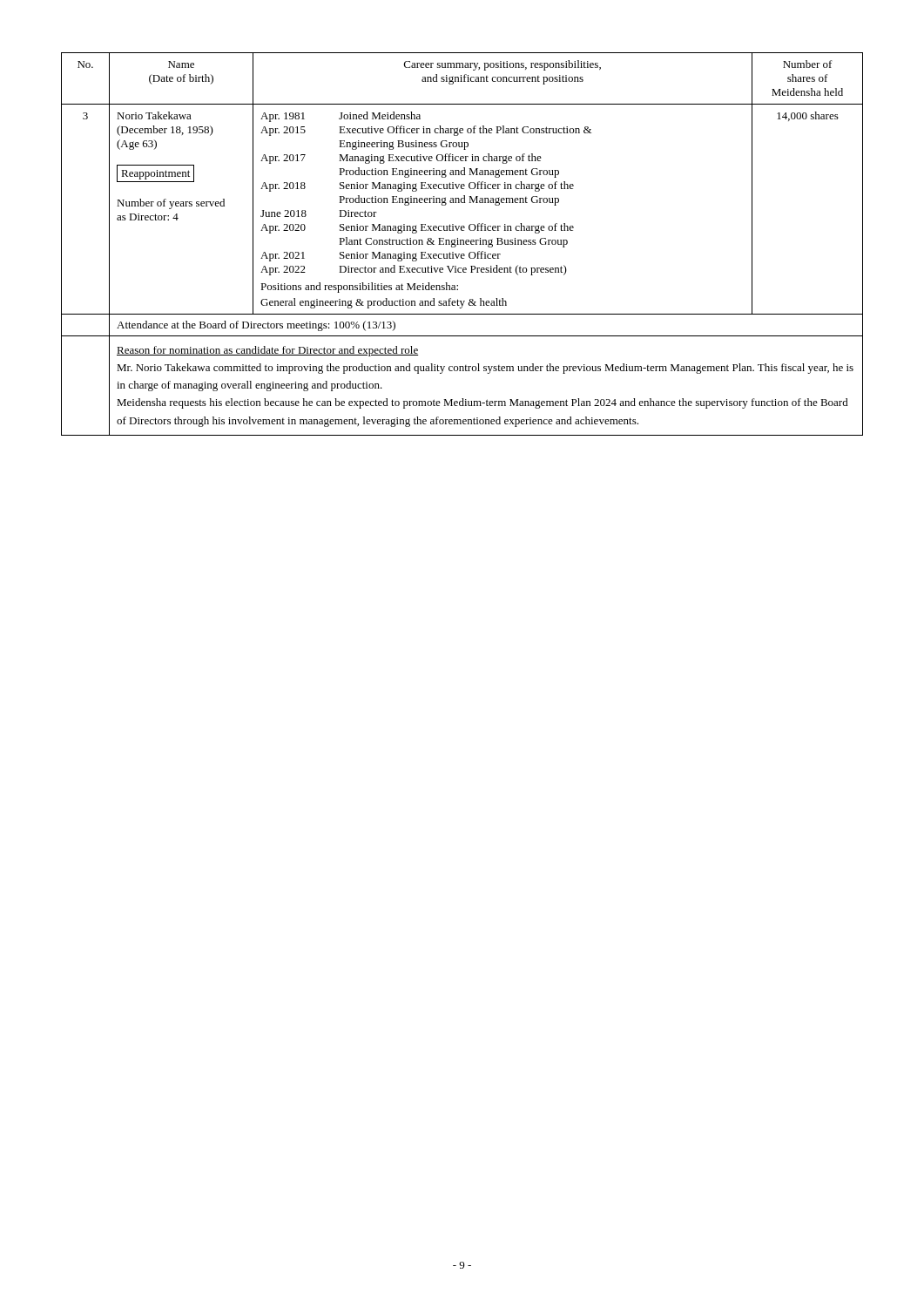Click a table
The image size is (924, 1307).
point(462,244)
